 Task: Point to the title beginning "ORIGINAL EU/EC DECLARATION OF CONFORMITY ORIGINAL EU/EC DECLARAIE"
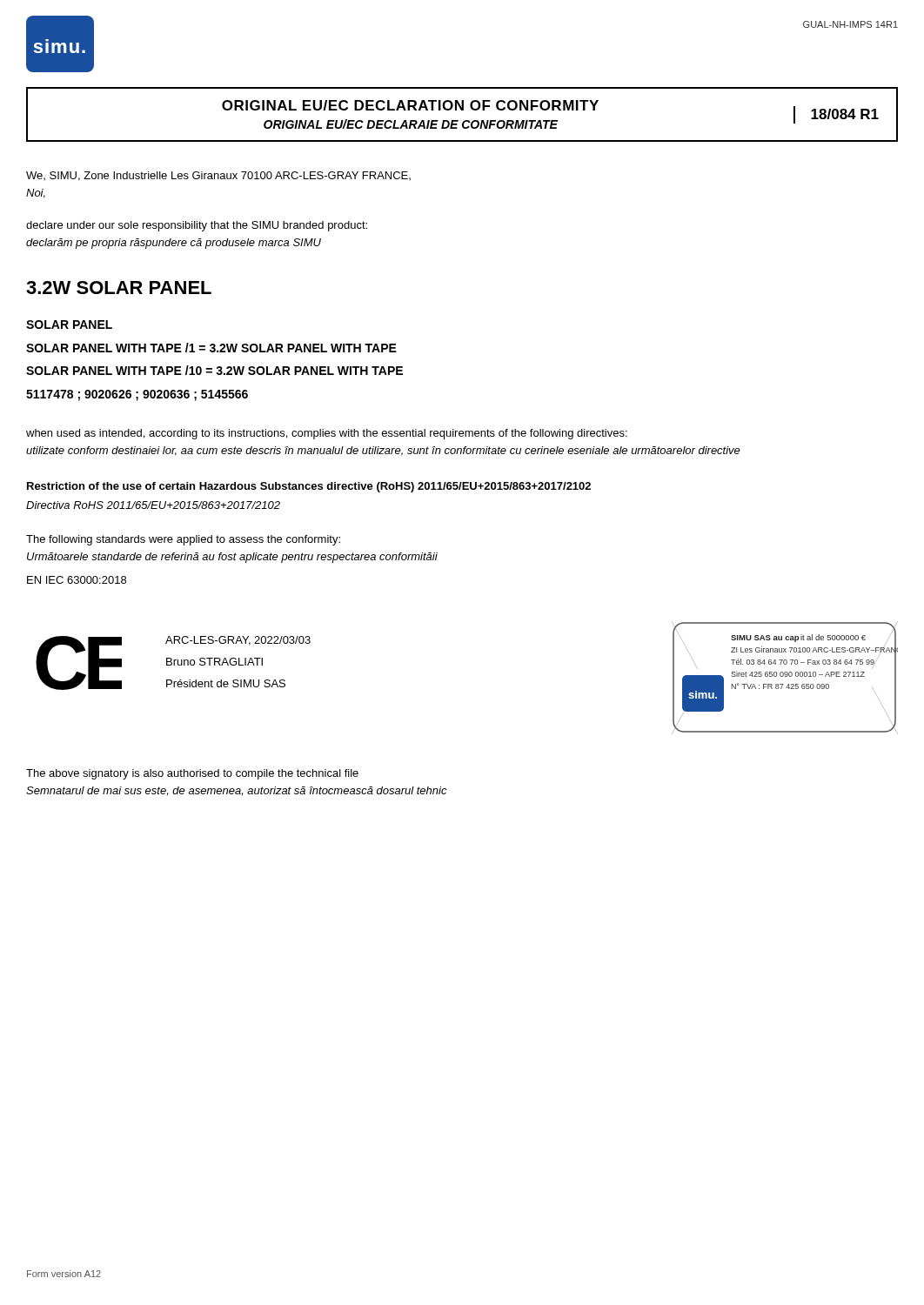coord(462,114)
